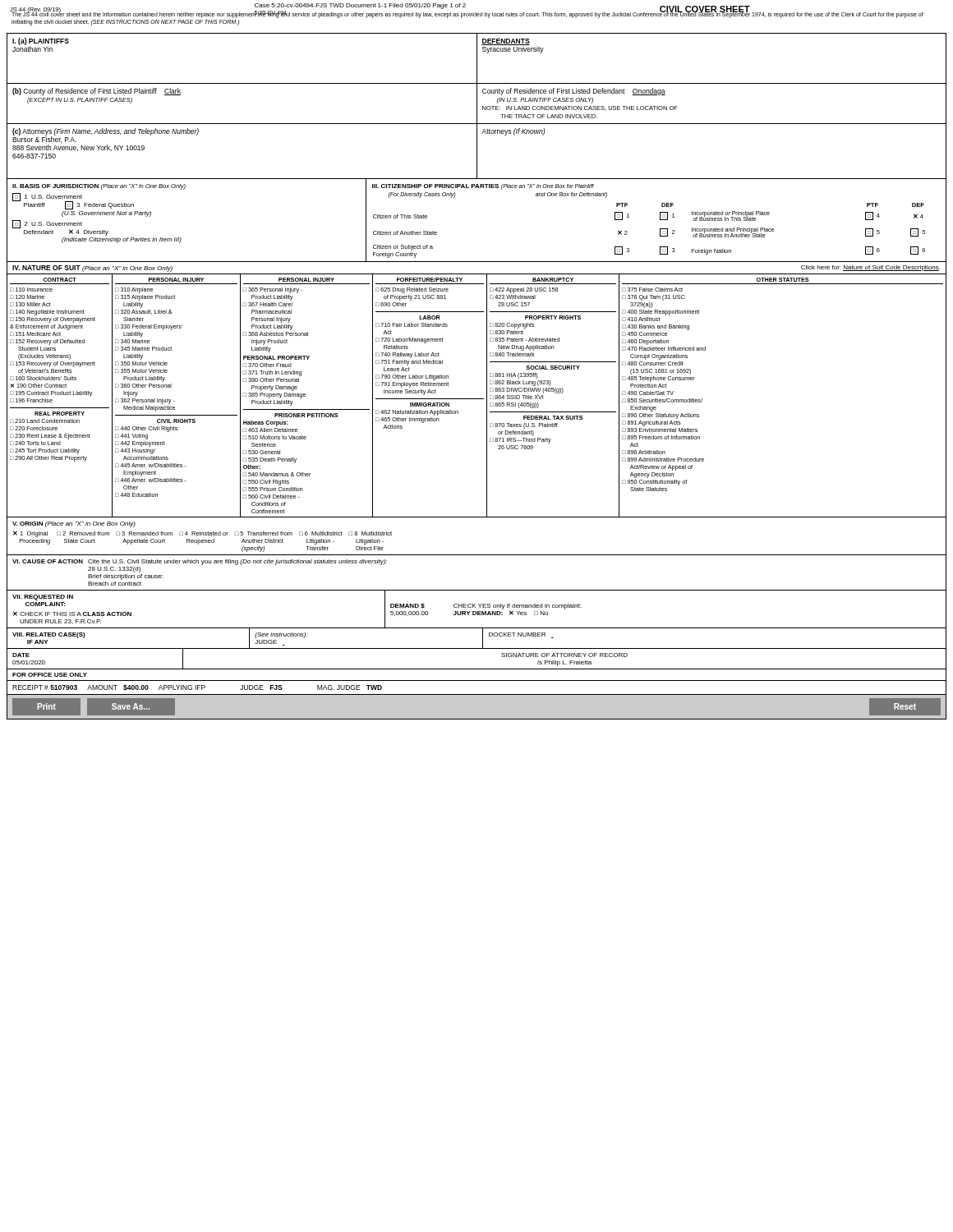The height and width of the screenshot is (1232, 953).
Task: Click on the text block containing "DEMAND $5,000,000.00 CHECK YES only if demanded"
Action: point(486,609)
